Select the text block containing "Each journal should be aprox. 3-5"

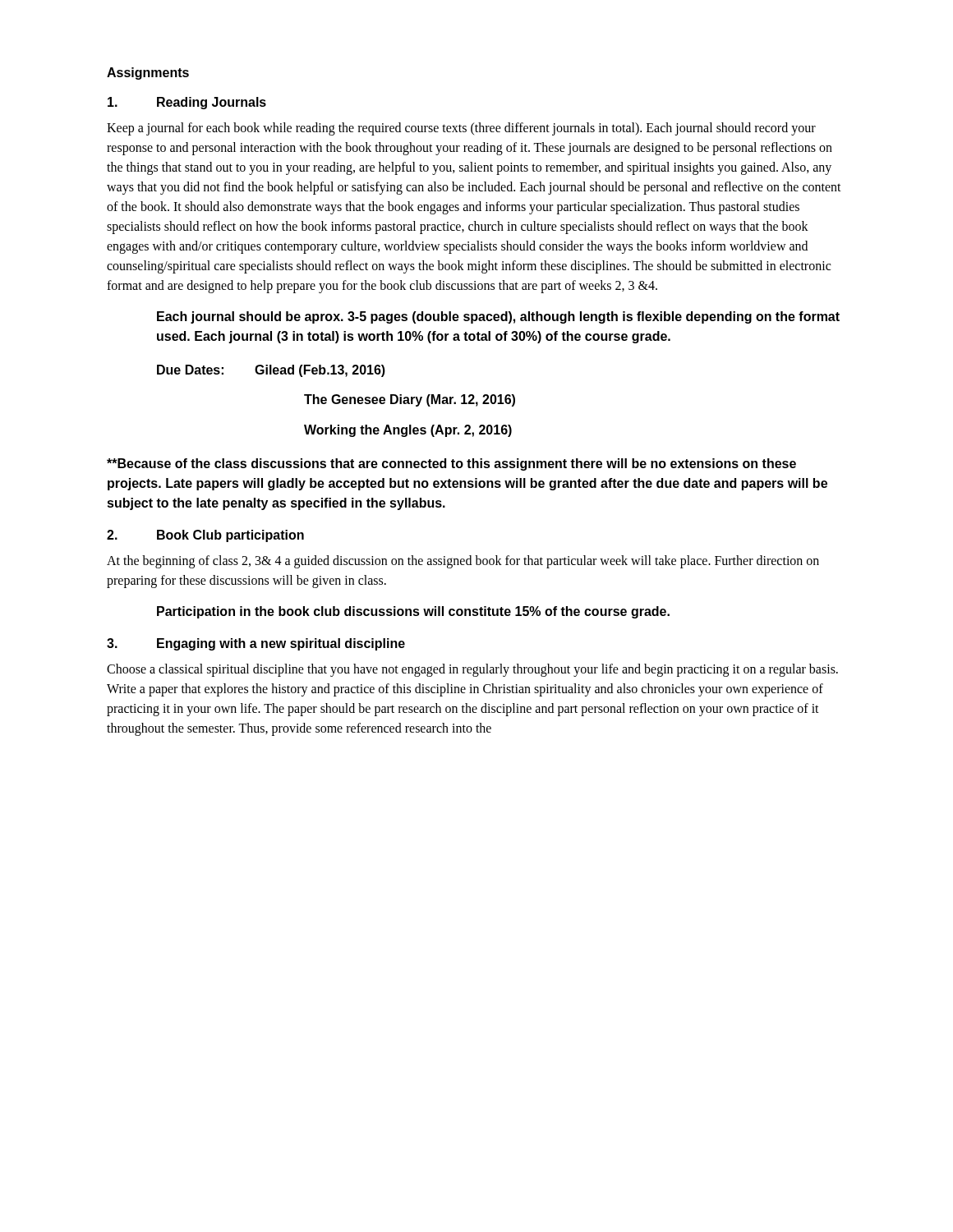pyautogui.click(x=498, y=326)
